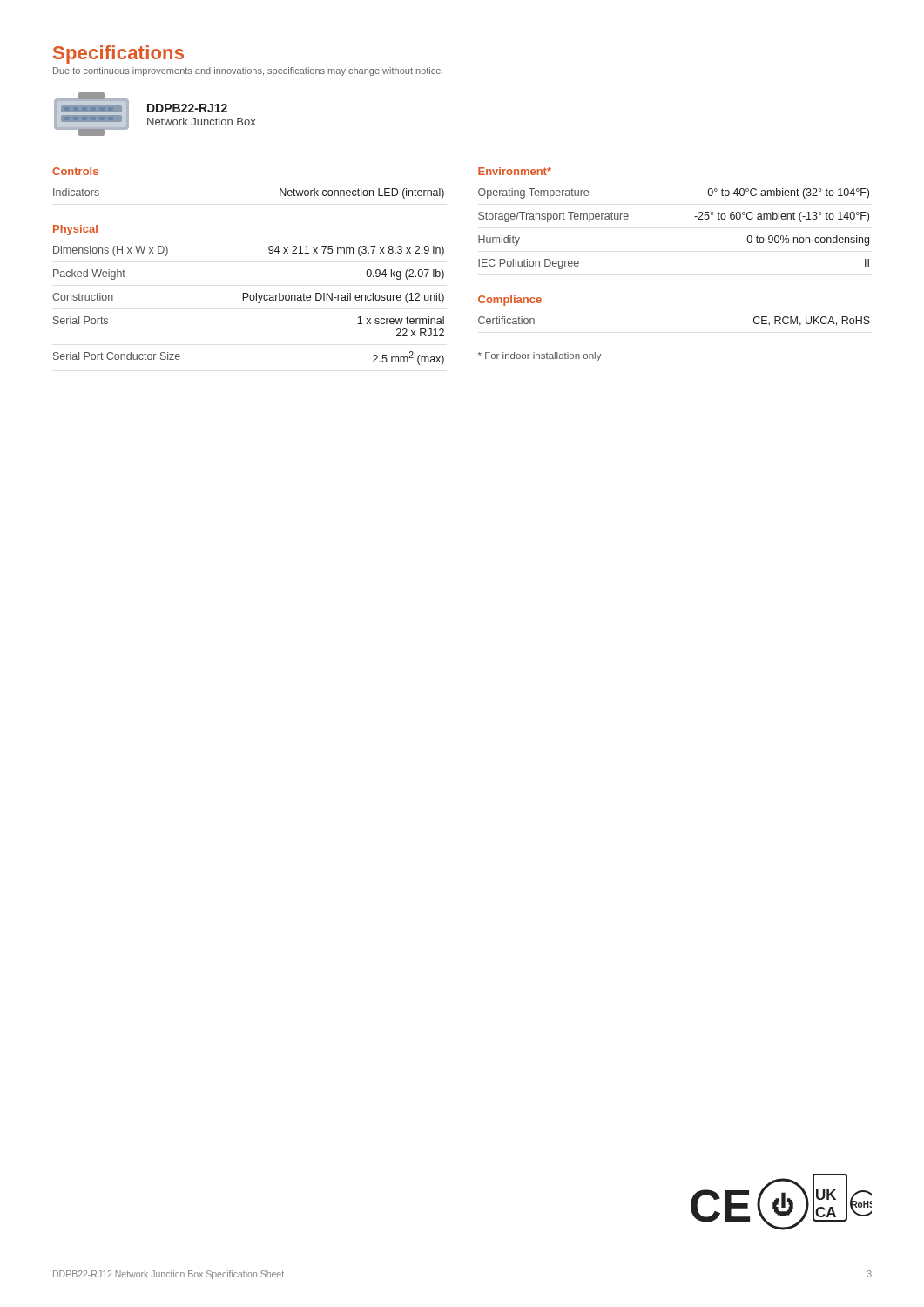Locate the text block that says "Due to continuous improvements and innovations,"
This screenshot has width=924, height=1307.
[248, 71]
